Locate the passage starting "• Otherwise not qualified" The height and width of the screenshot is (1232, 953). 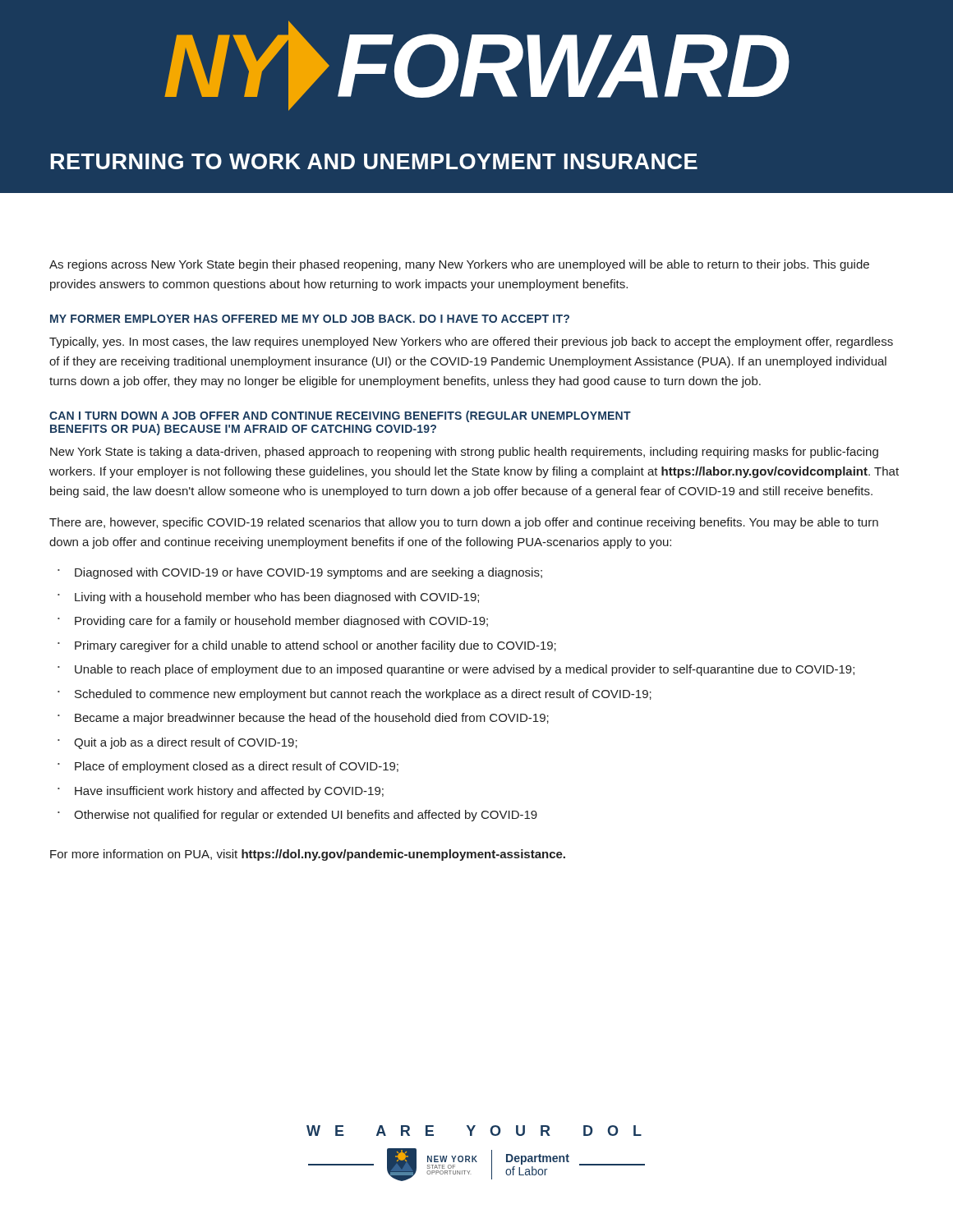(297, 814)
